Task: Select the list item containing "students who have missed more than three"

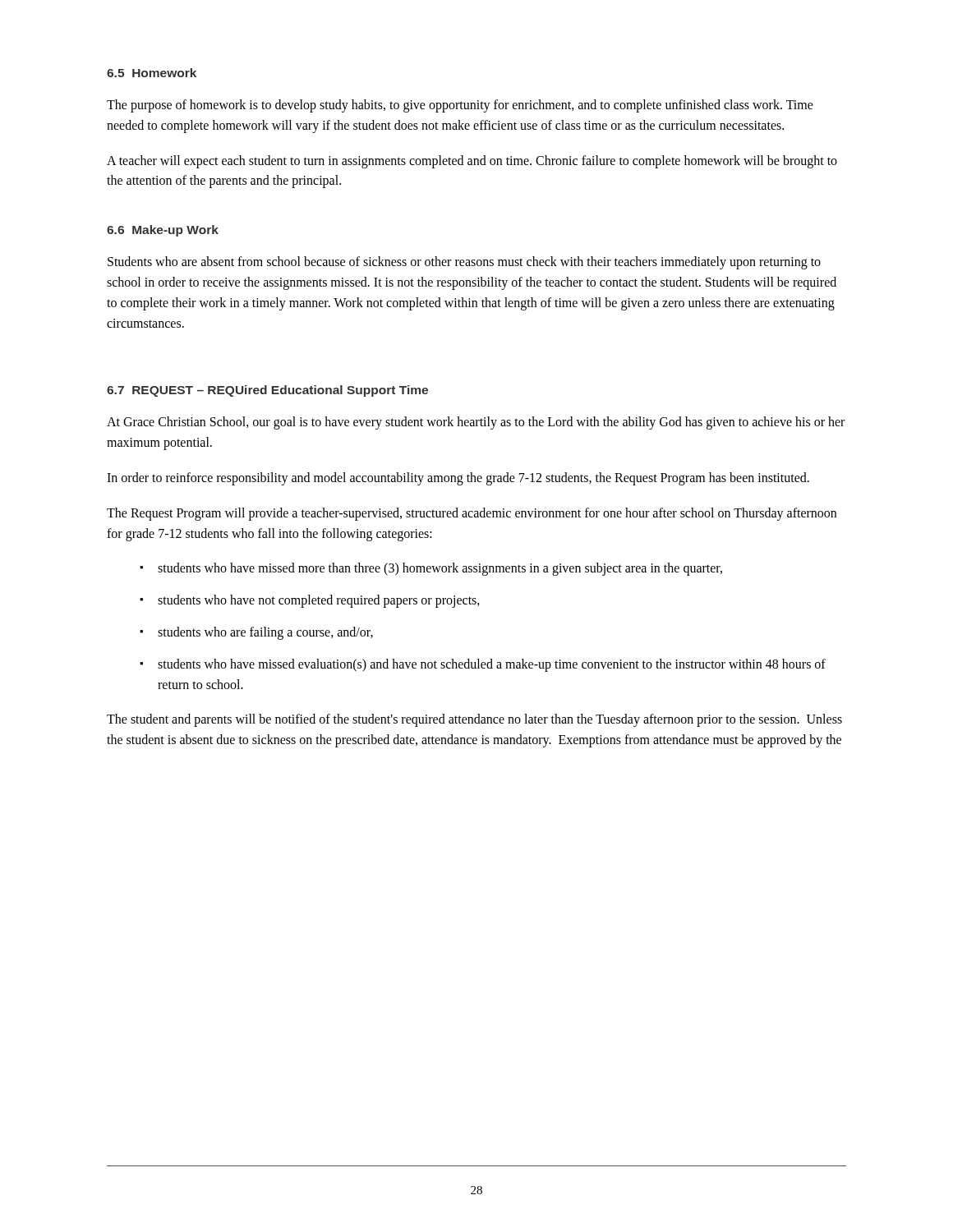Action: [440, 568]
